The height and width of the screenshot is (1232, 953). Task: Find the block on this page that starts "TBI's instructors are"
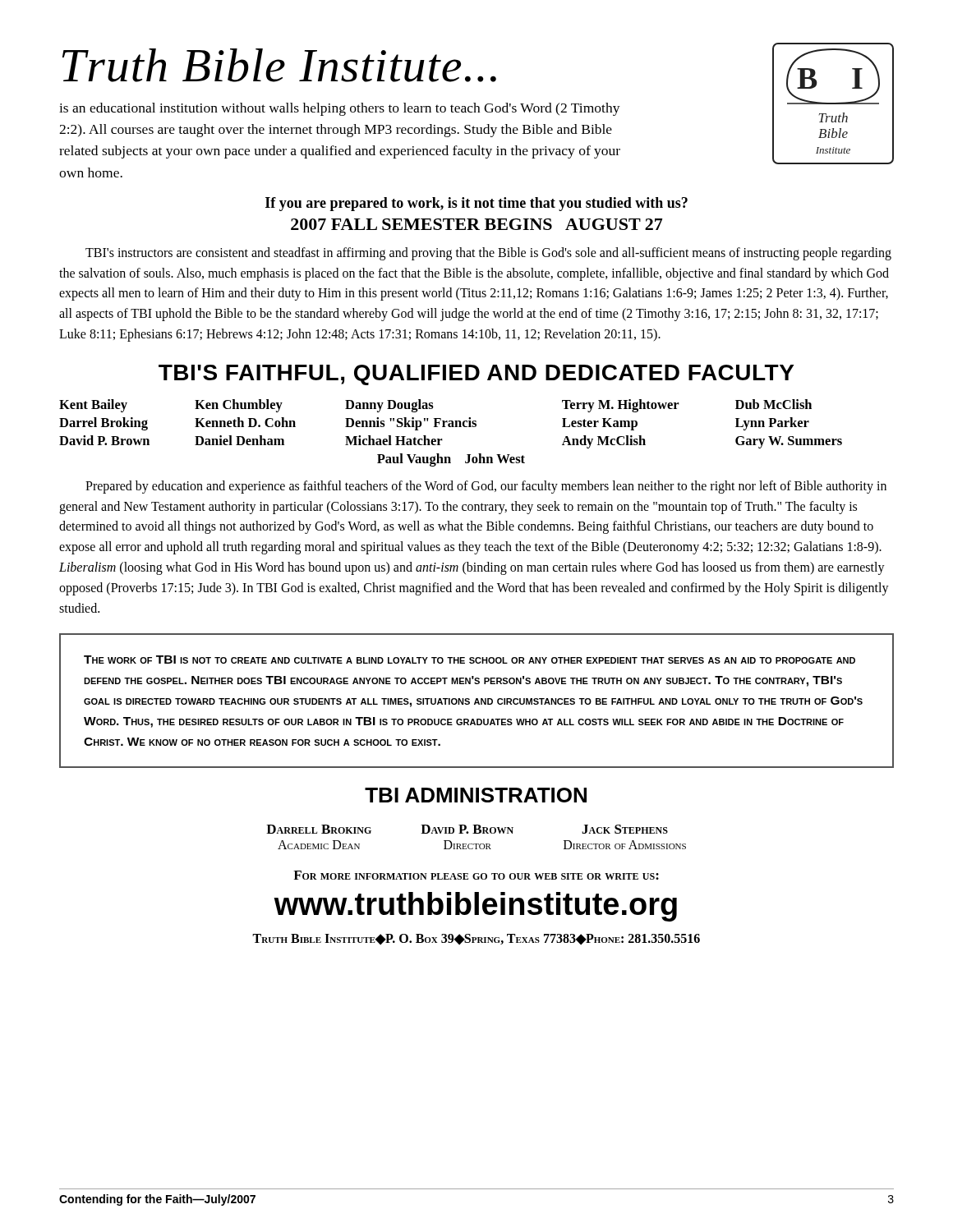476,294
